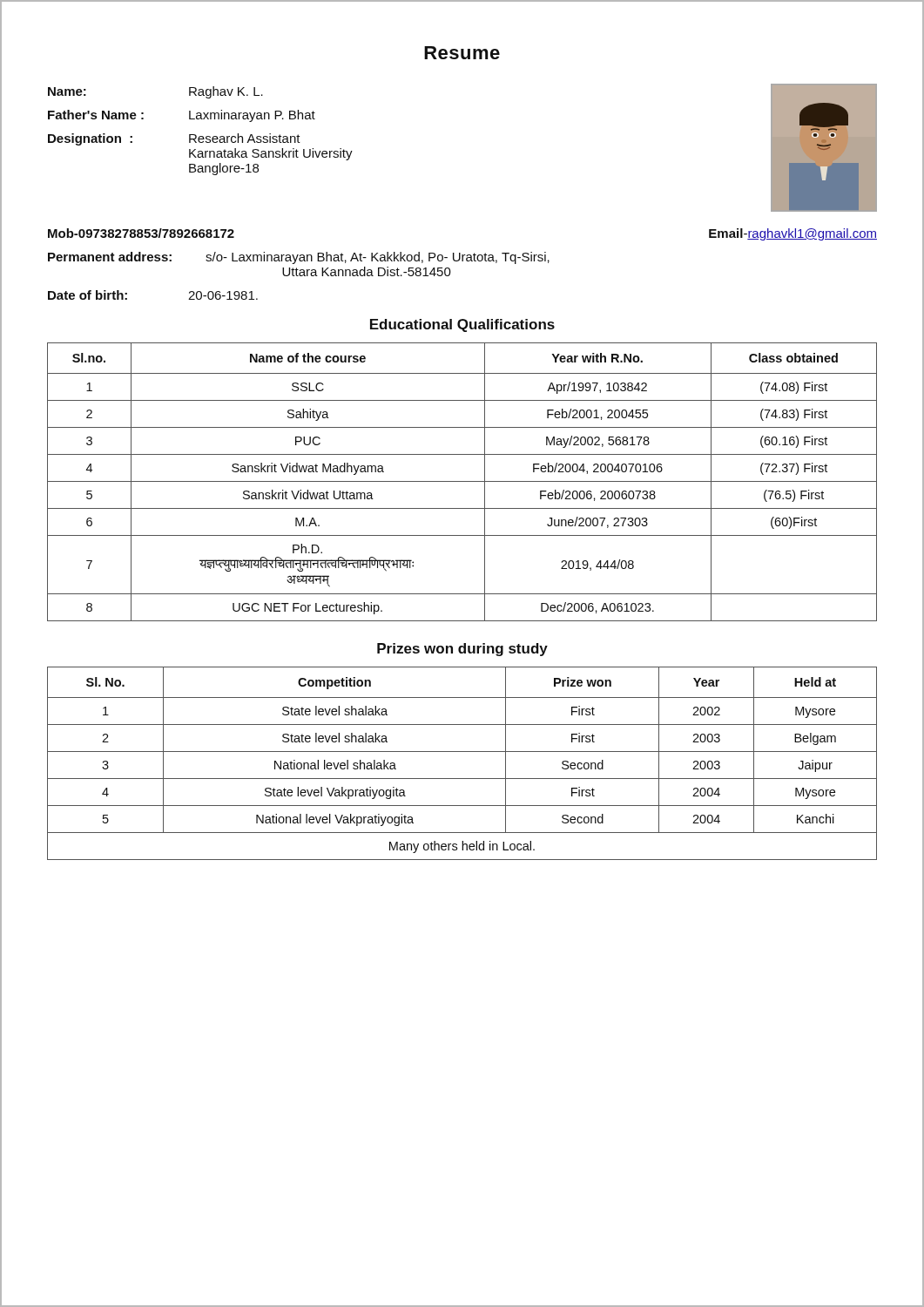Click on the text starting "Prizes won during study"
924x1307 pixels.
462,649
